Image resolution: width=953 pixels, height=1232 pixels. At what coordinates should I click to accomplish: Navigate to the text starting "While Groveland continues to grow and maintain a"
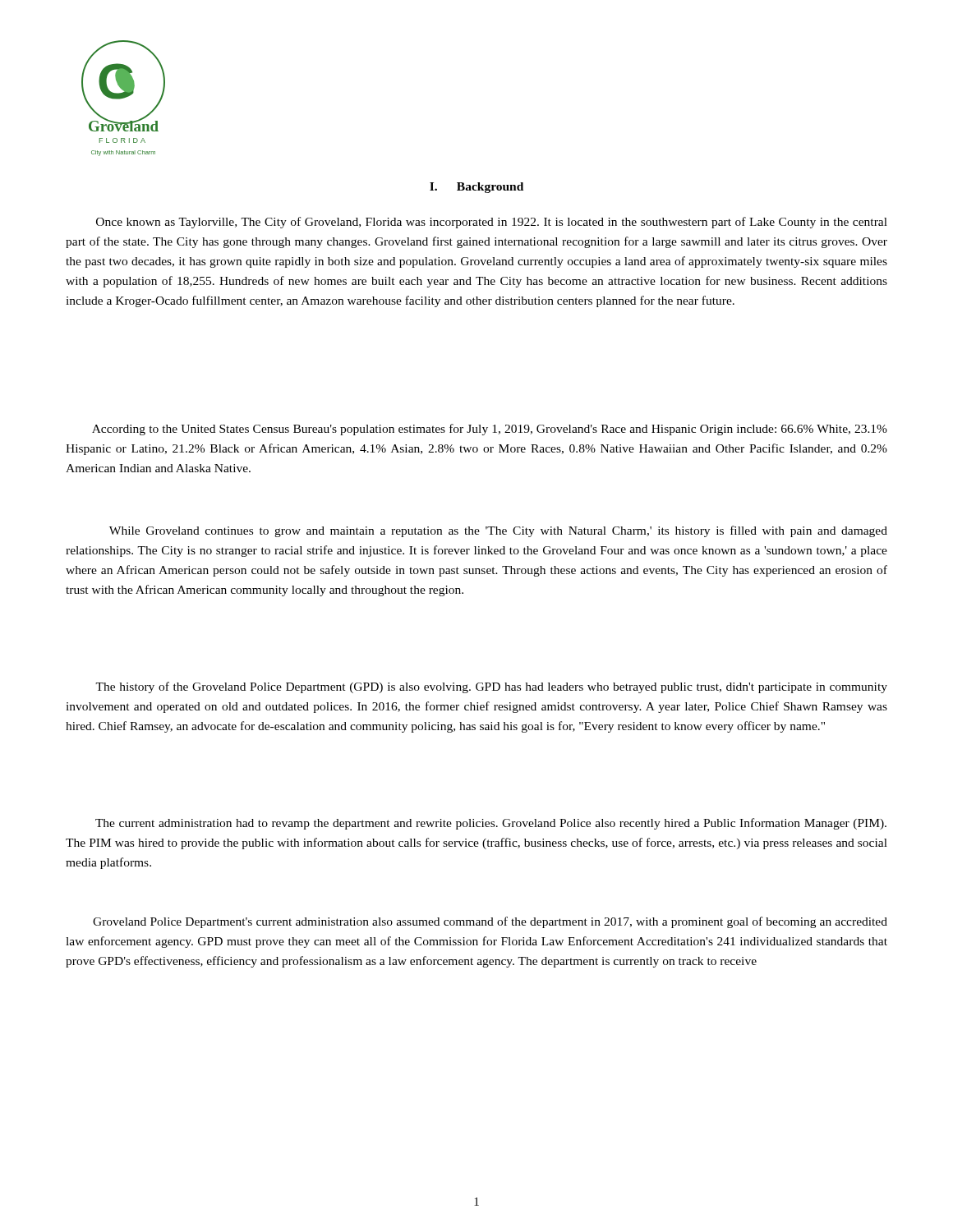(x=476, y=560)
